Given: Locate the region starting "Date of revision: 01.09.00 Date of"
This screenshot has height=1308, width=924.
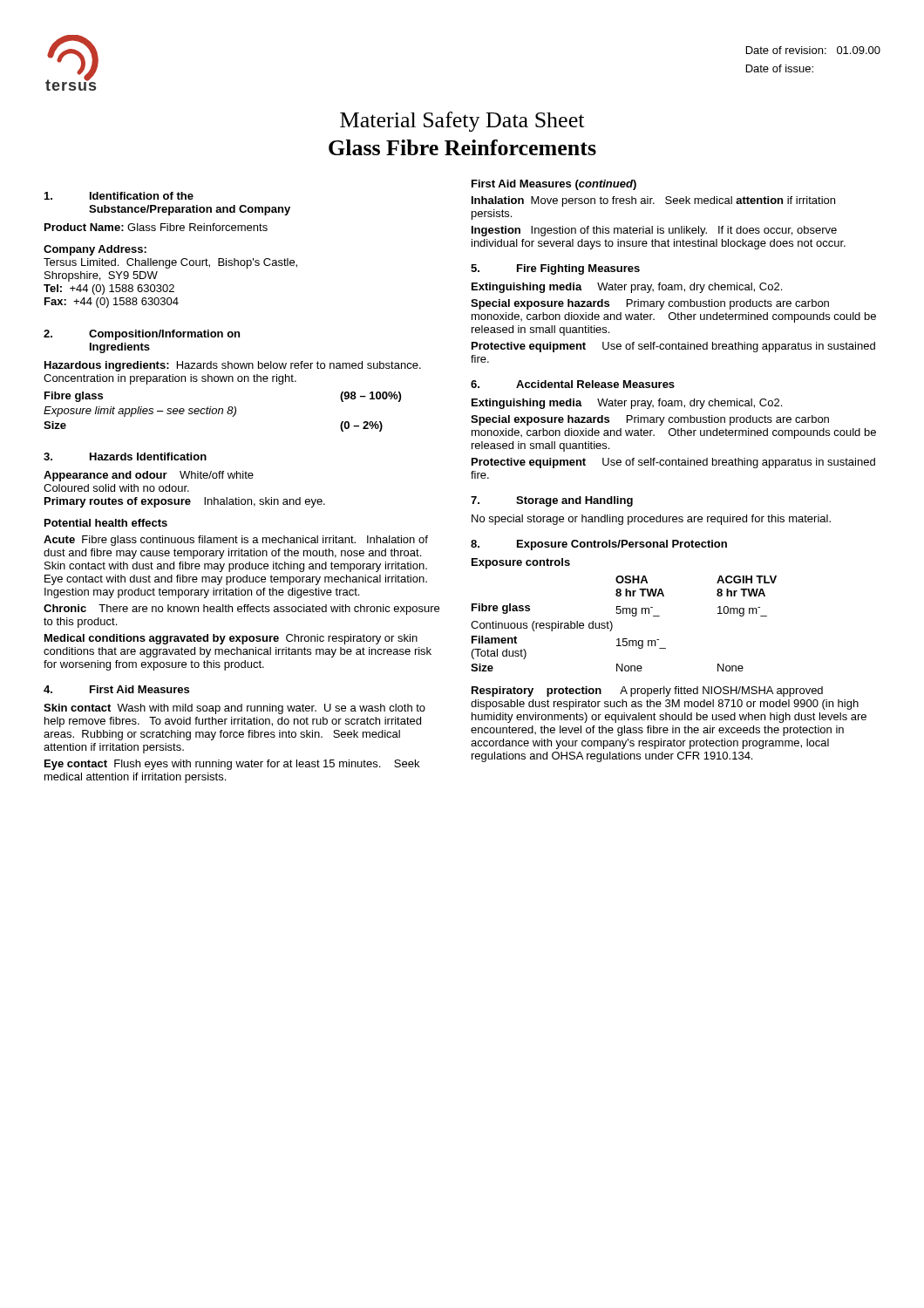Looking at the screenshot, I should pyautogui.click(x=813, y=59).
